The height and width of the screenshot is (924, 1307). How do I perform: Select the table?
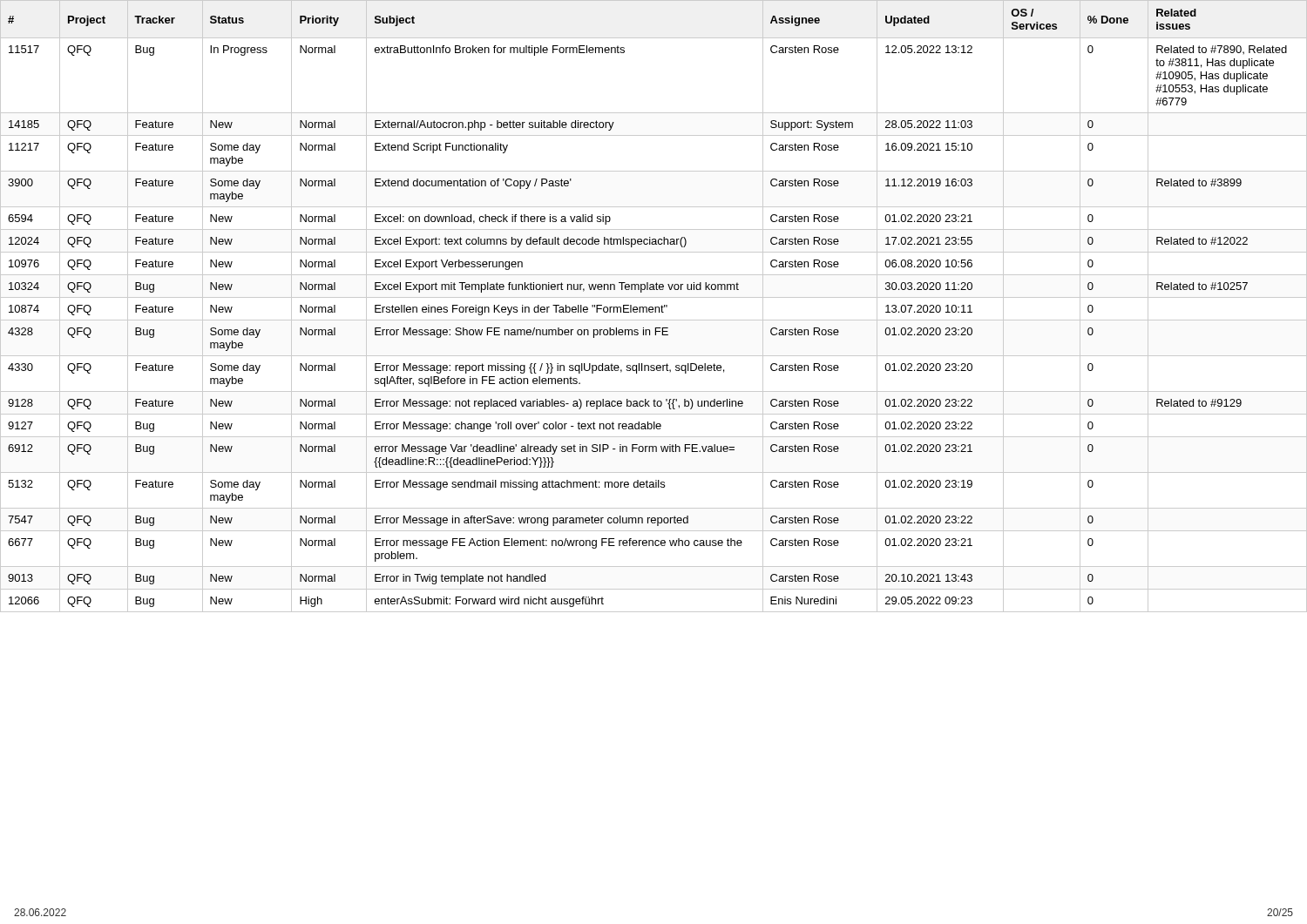(x=654, y=306)
